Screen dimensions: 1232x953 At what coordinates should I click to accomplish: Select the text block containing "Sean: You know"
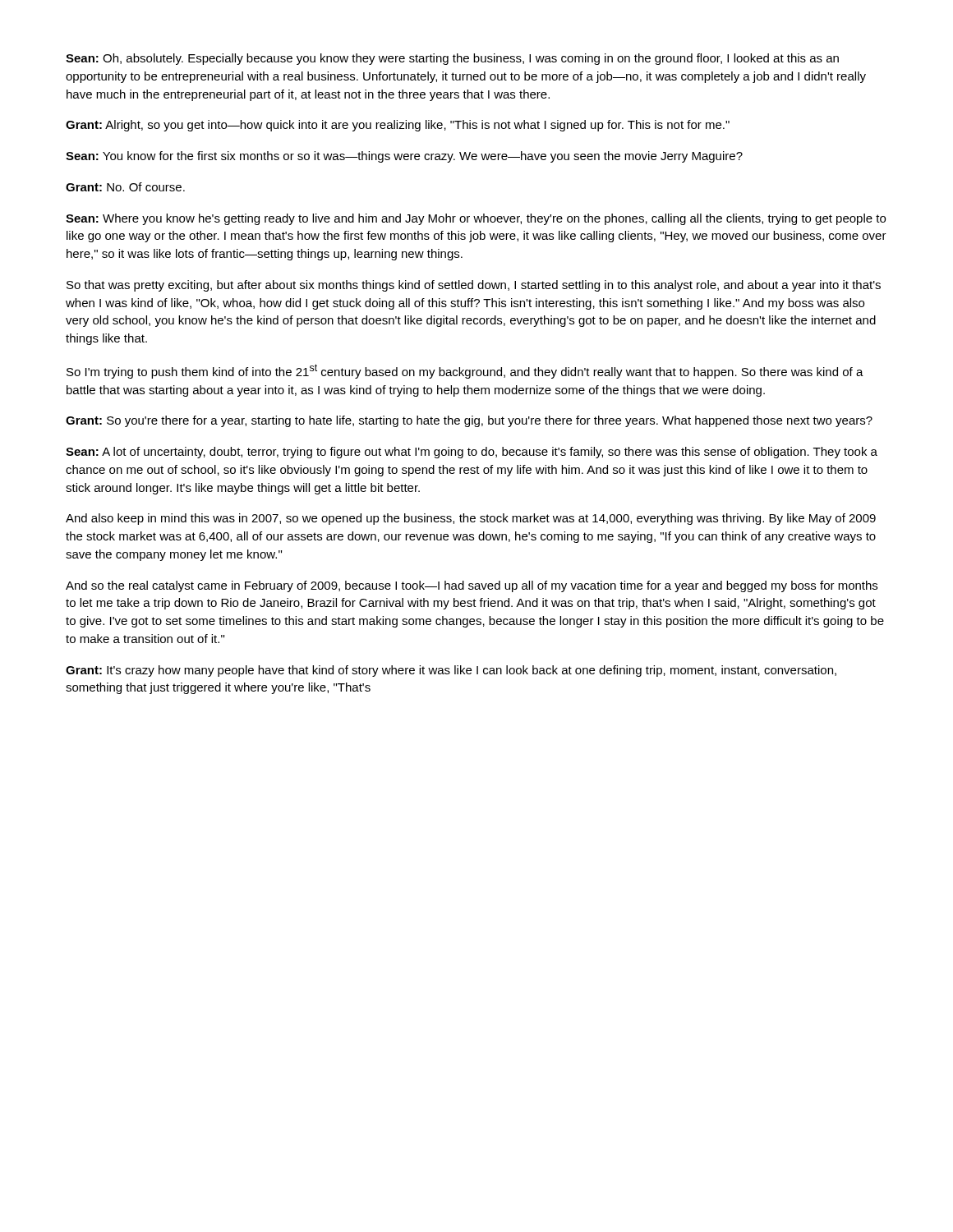pyautogui.click(x=404, y=156)
